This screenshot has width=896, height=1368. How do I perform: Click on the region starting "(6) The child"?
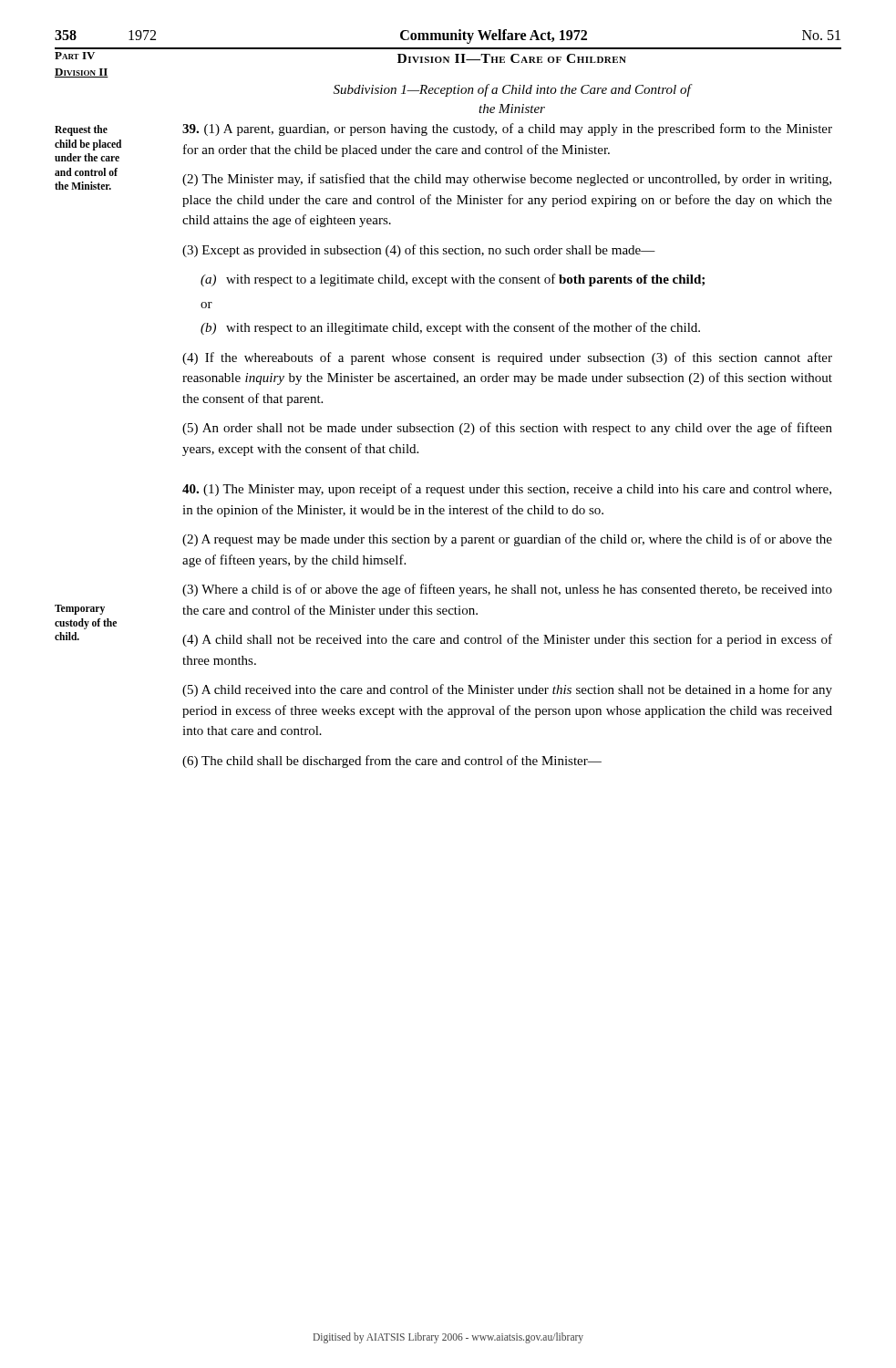[392, 760]
